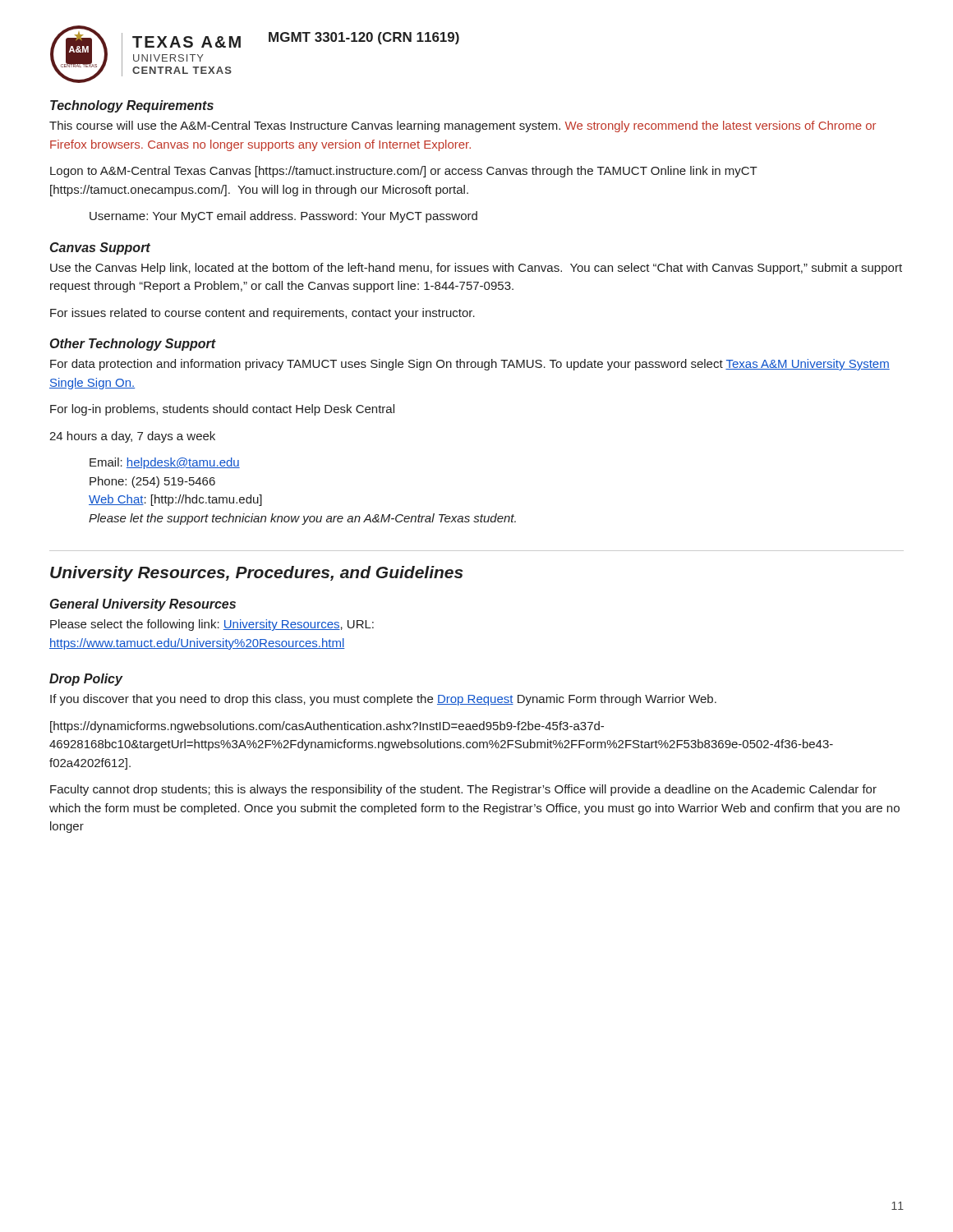Image resolution: width=953 pixels, height=1232 pixels.
Task: Where is the passage that starts "24 hours a day, 7 days"?
Action: click(132, 435)
